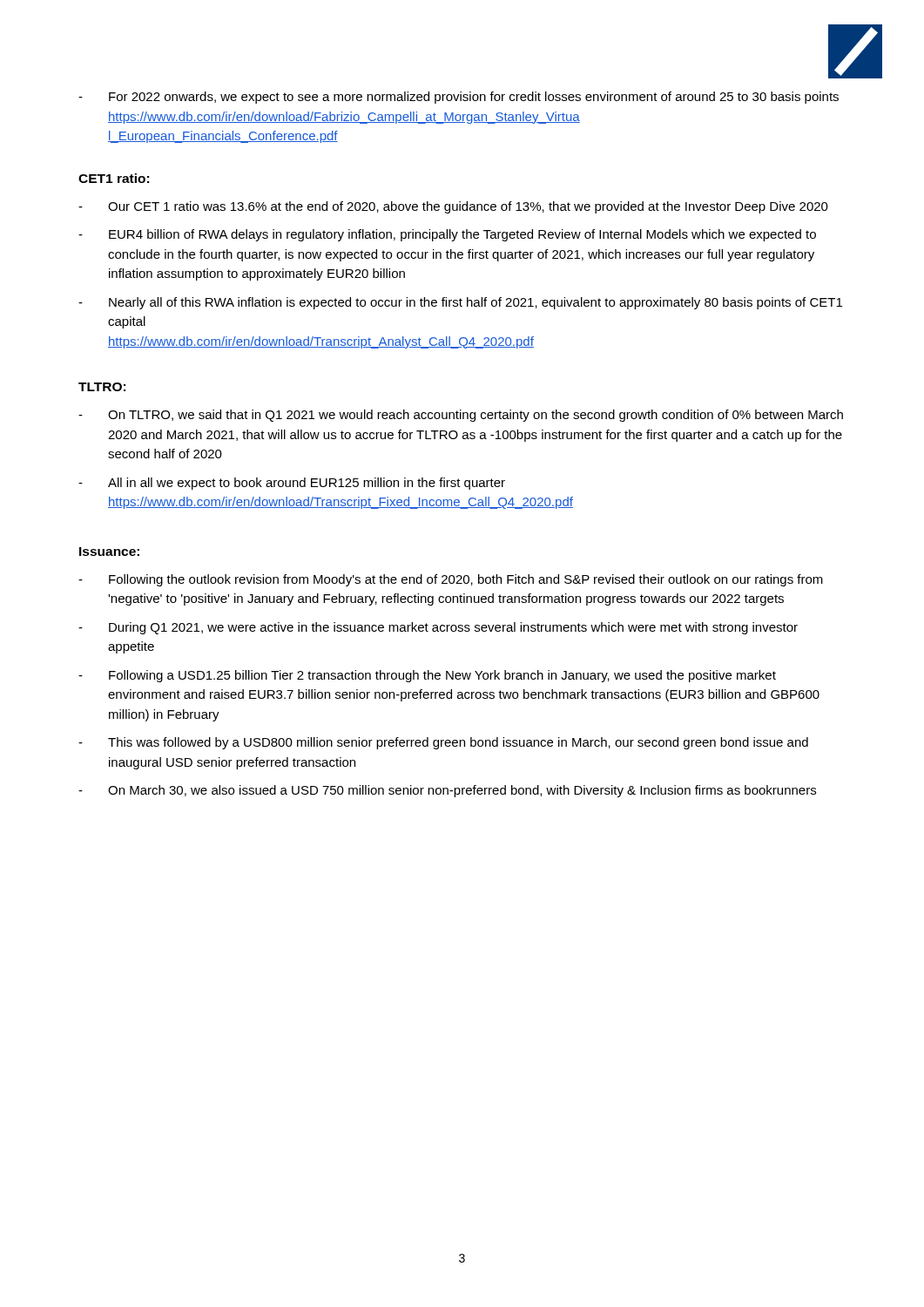Point to the block starting "- Following a USD1.25 billion Tier"
The image size is (924, 1307).
coord(462,695)
